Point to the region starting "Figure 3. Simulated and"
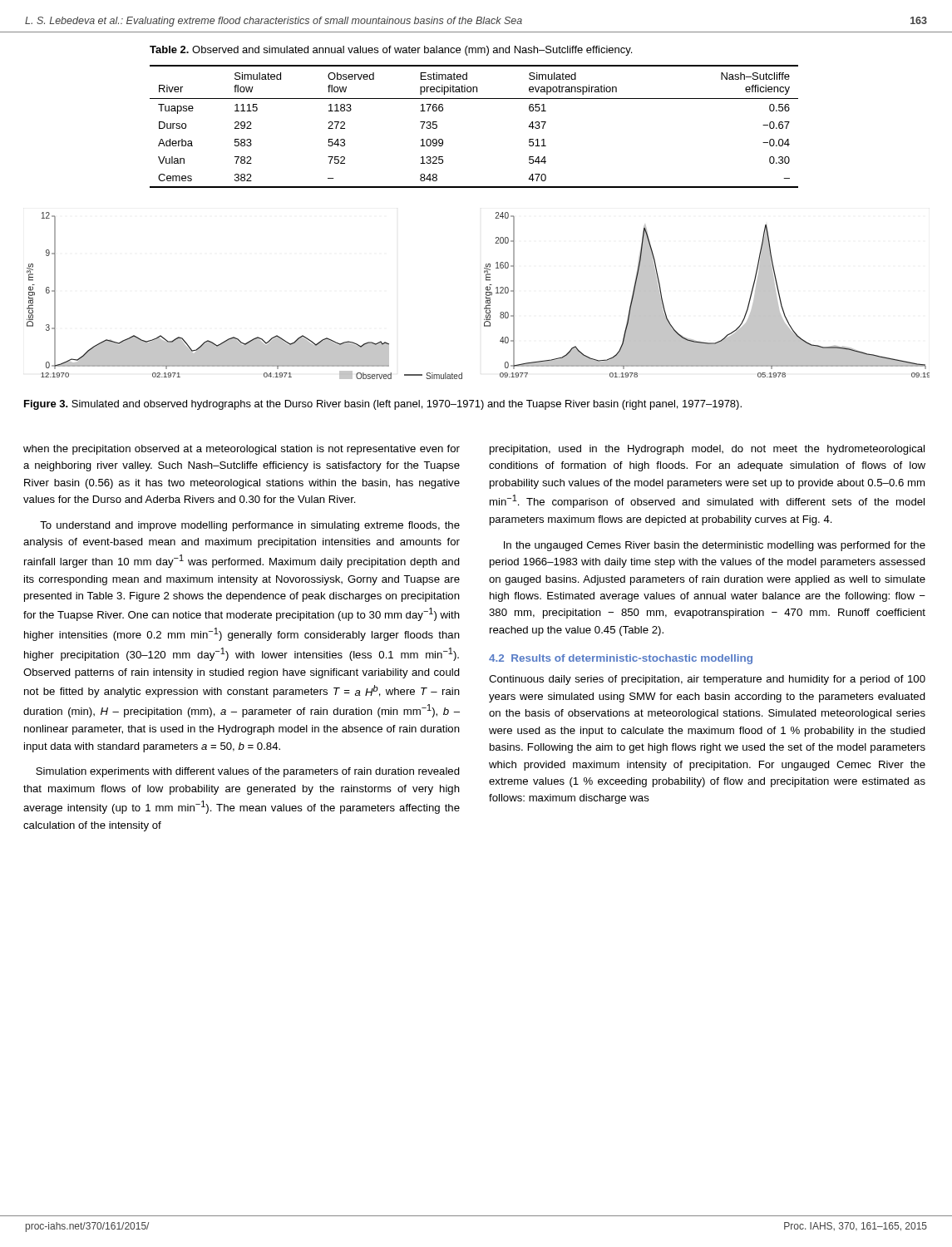 [x=383, y=404]
